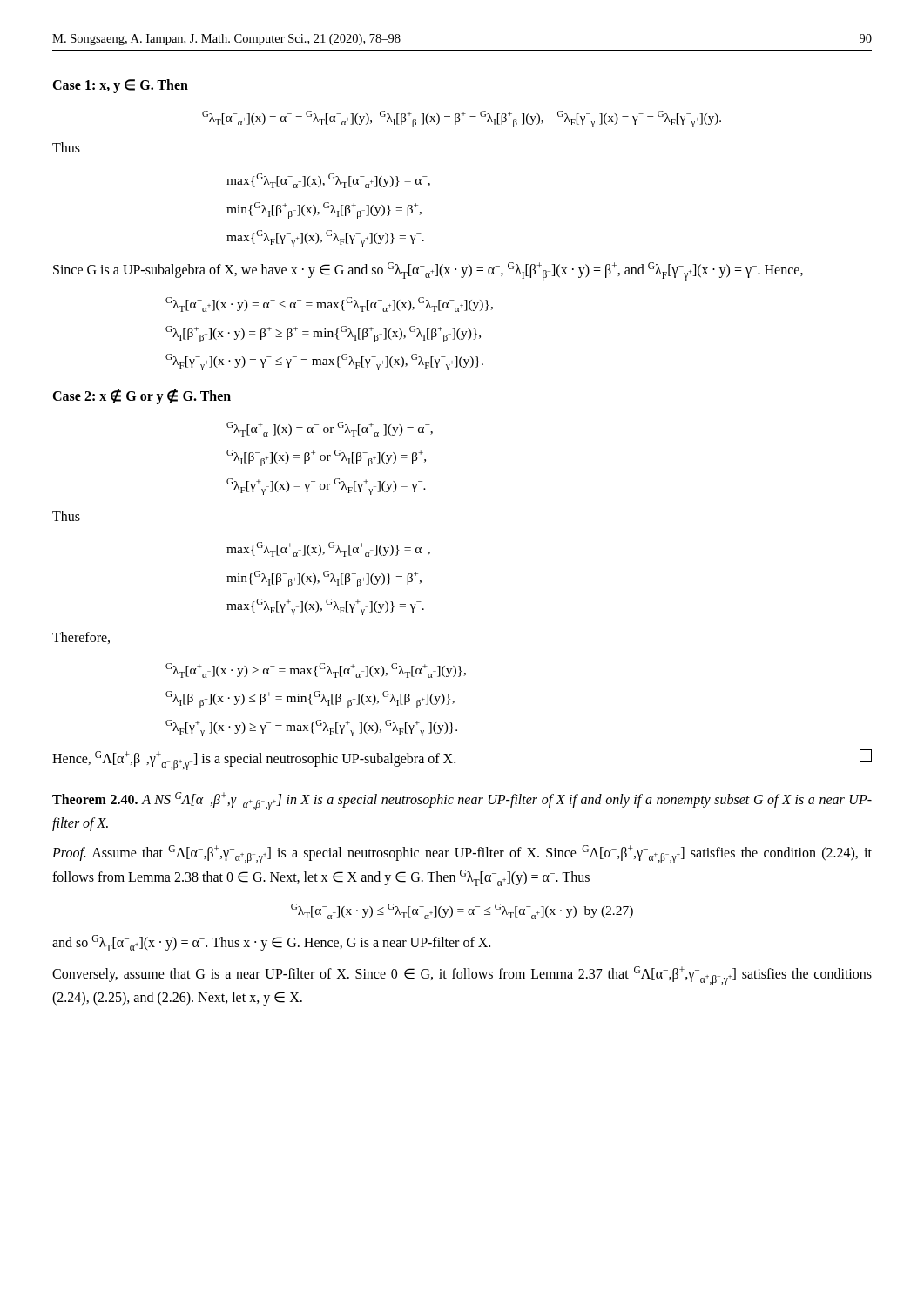
Task: Locate the block of text that opens with "and so GλT[α−α+](x ·"
Action: coord(272,943)
